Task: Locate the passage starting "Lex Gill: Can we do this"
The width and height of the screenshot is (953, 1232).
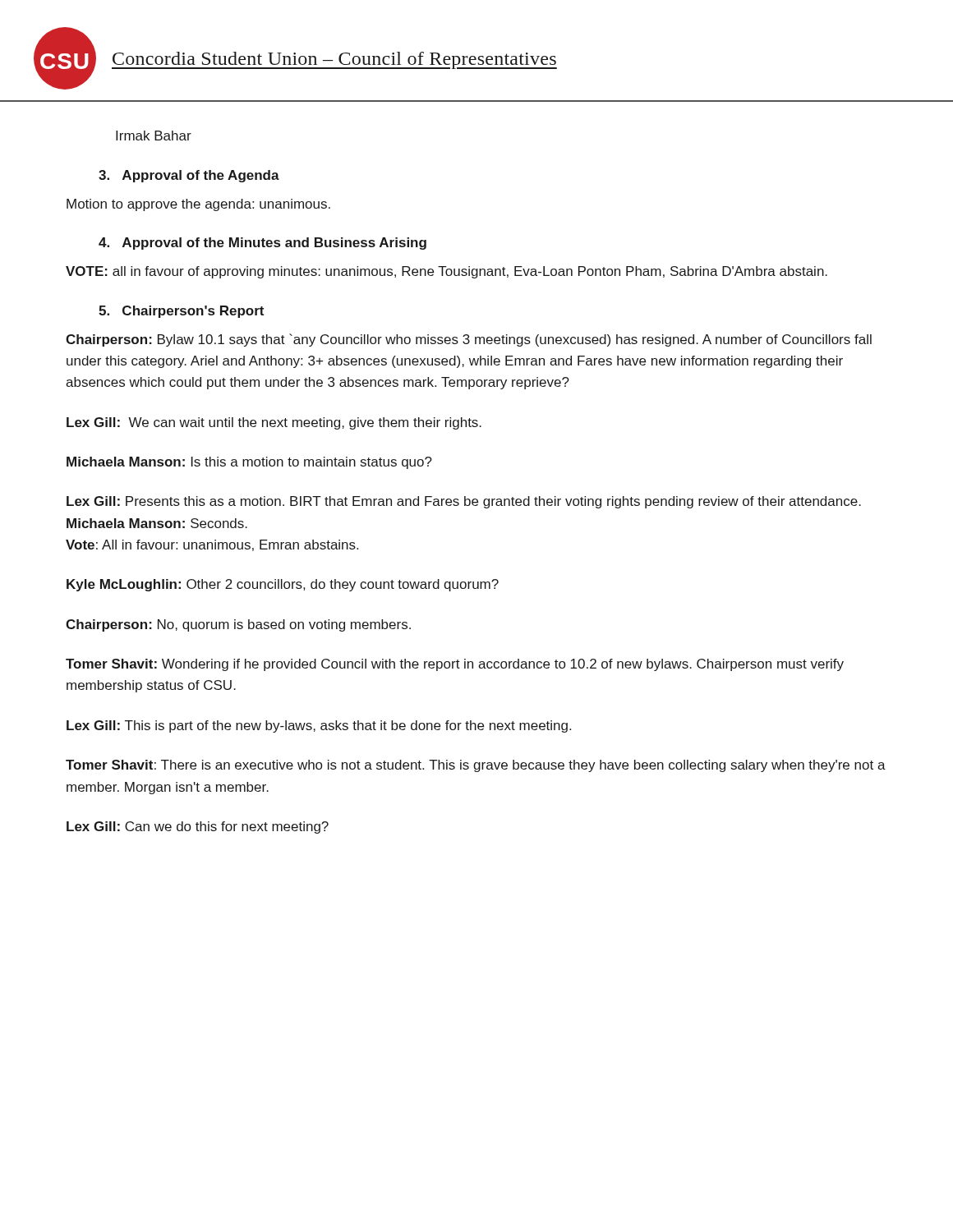Action: 197,827
